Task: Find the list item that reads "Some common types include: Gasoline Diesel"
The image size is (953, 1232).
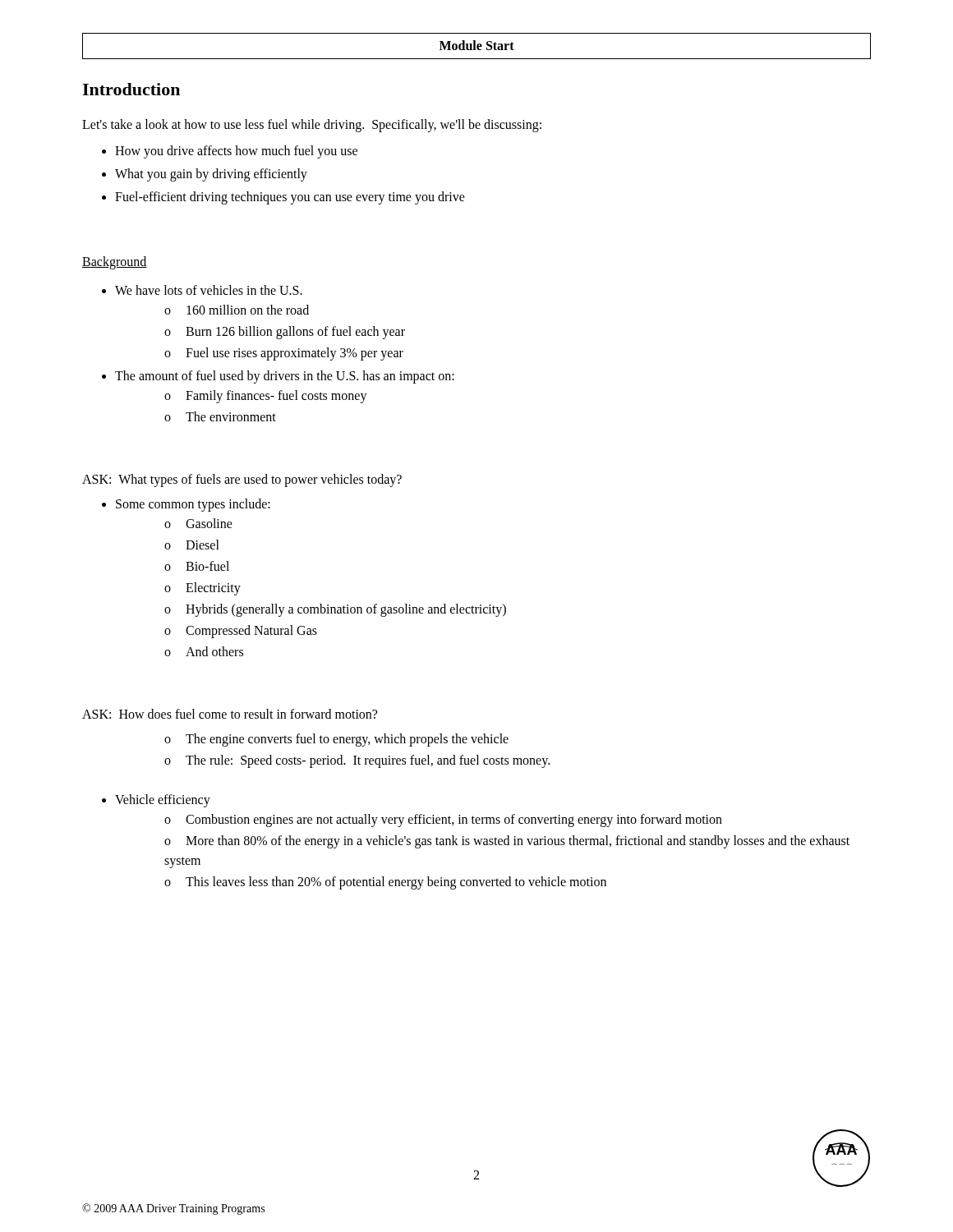Action: (x=193, y=505)
